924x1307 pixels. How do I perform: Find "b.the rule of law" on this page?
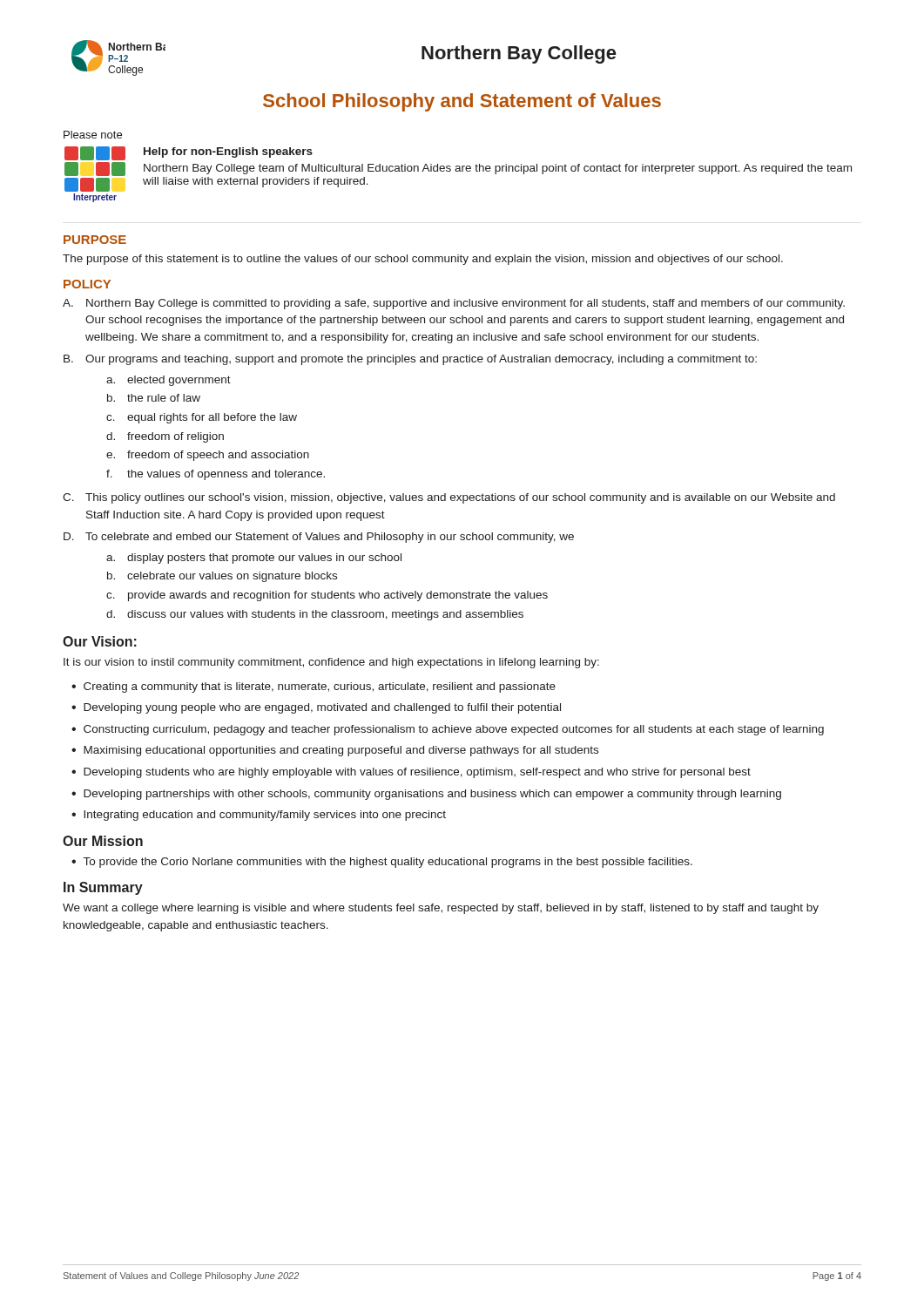(153, 398)
